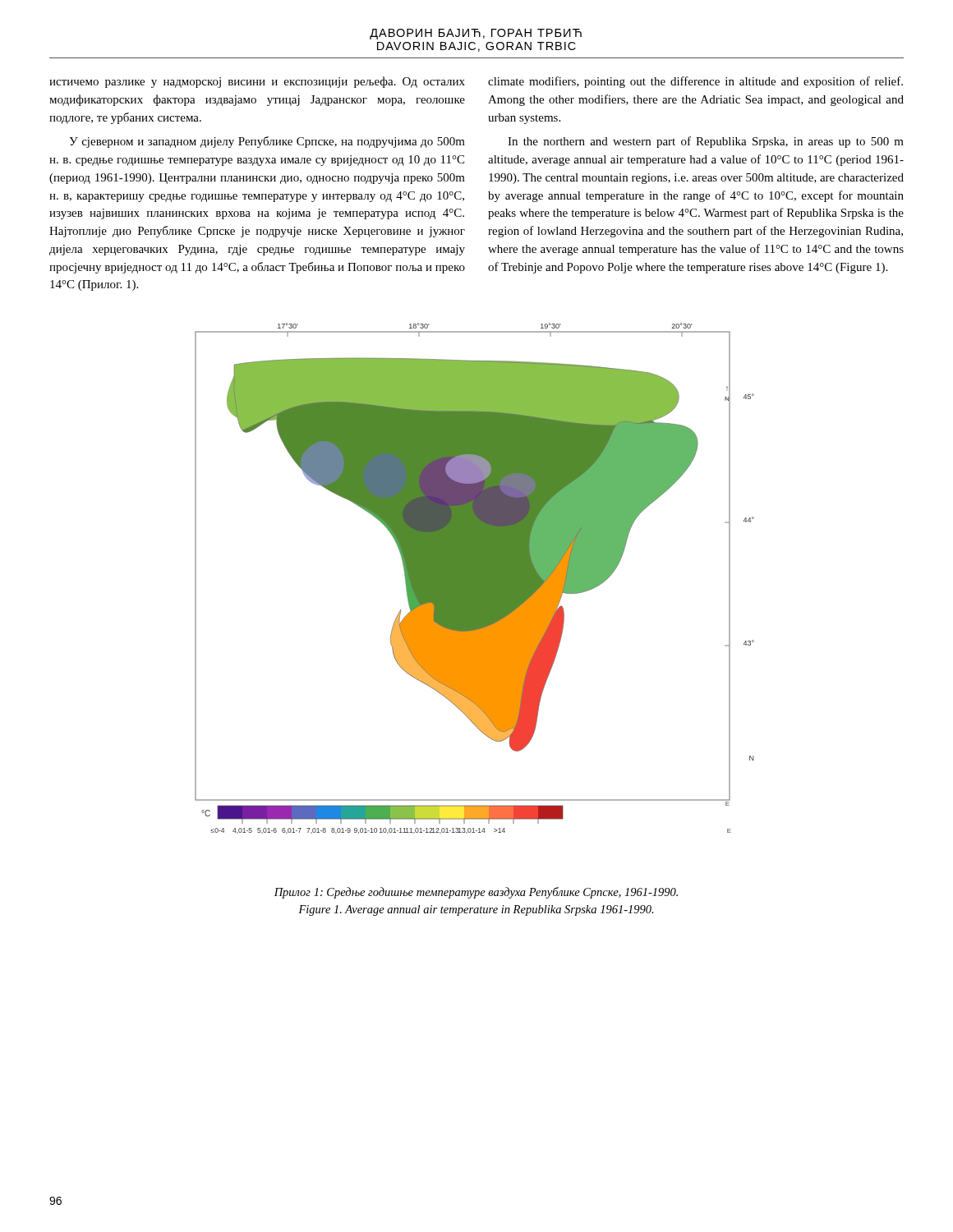Image resolution: width=953 pixels, height=1232 pixels.
Task: Select the caption
Action: pyautogui.click(x=476, y=901)
